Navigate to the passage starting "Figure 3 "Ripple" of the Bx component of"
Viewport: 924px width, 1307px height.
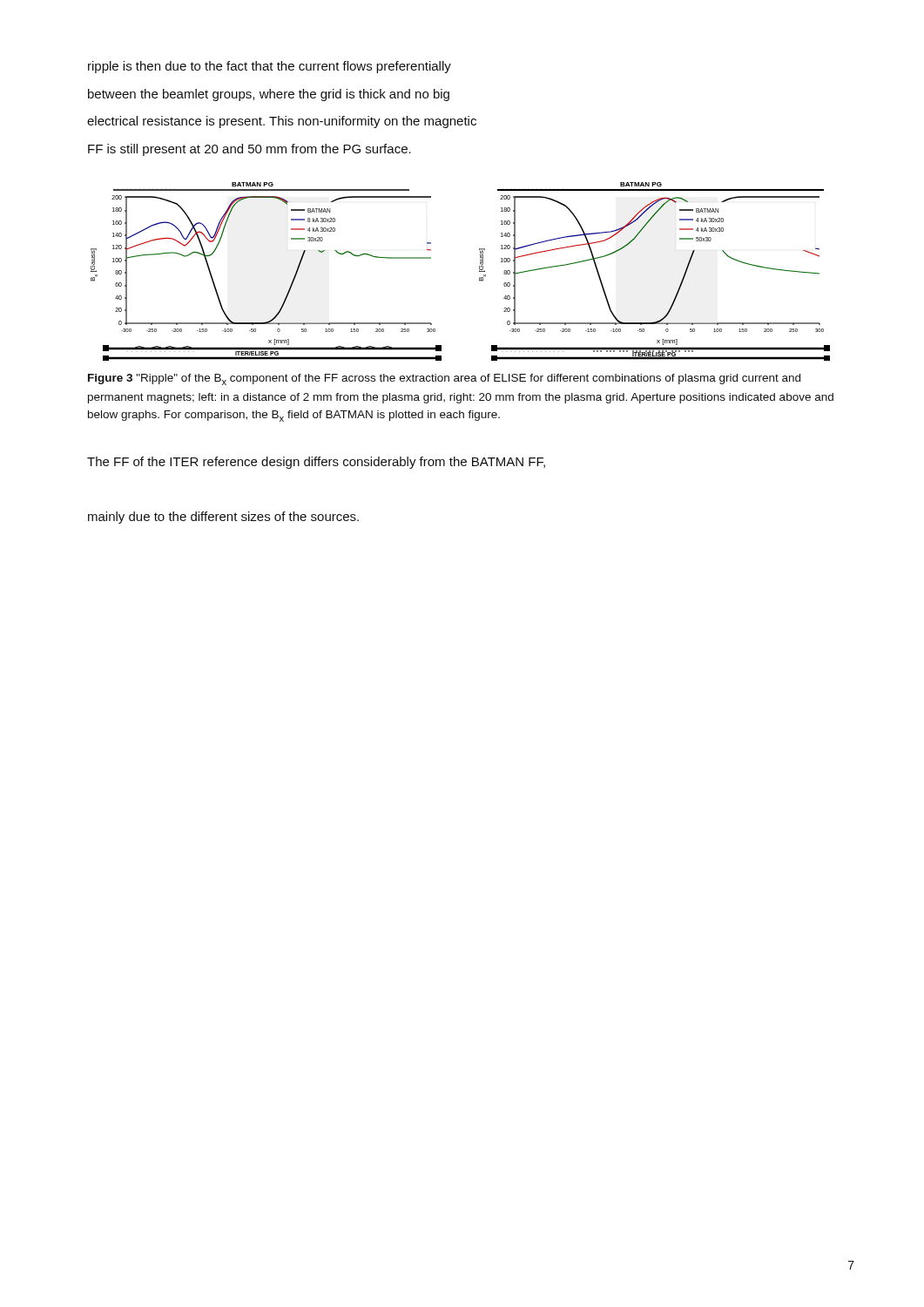[x=461, y=397]
